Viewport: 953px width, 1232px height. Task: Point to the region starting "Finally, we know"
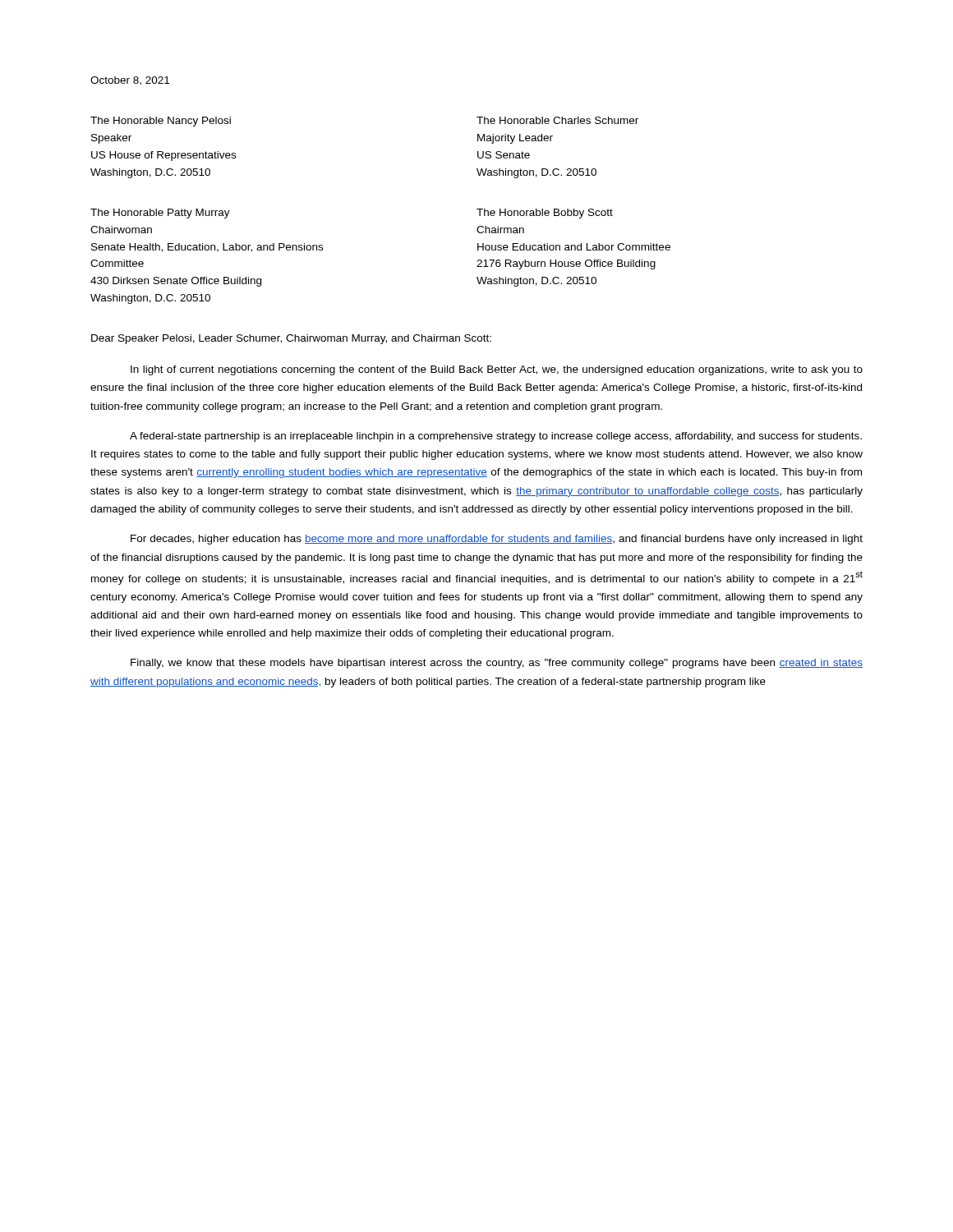[x=476, y=672]
